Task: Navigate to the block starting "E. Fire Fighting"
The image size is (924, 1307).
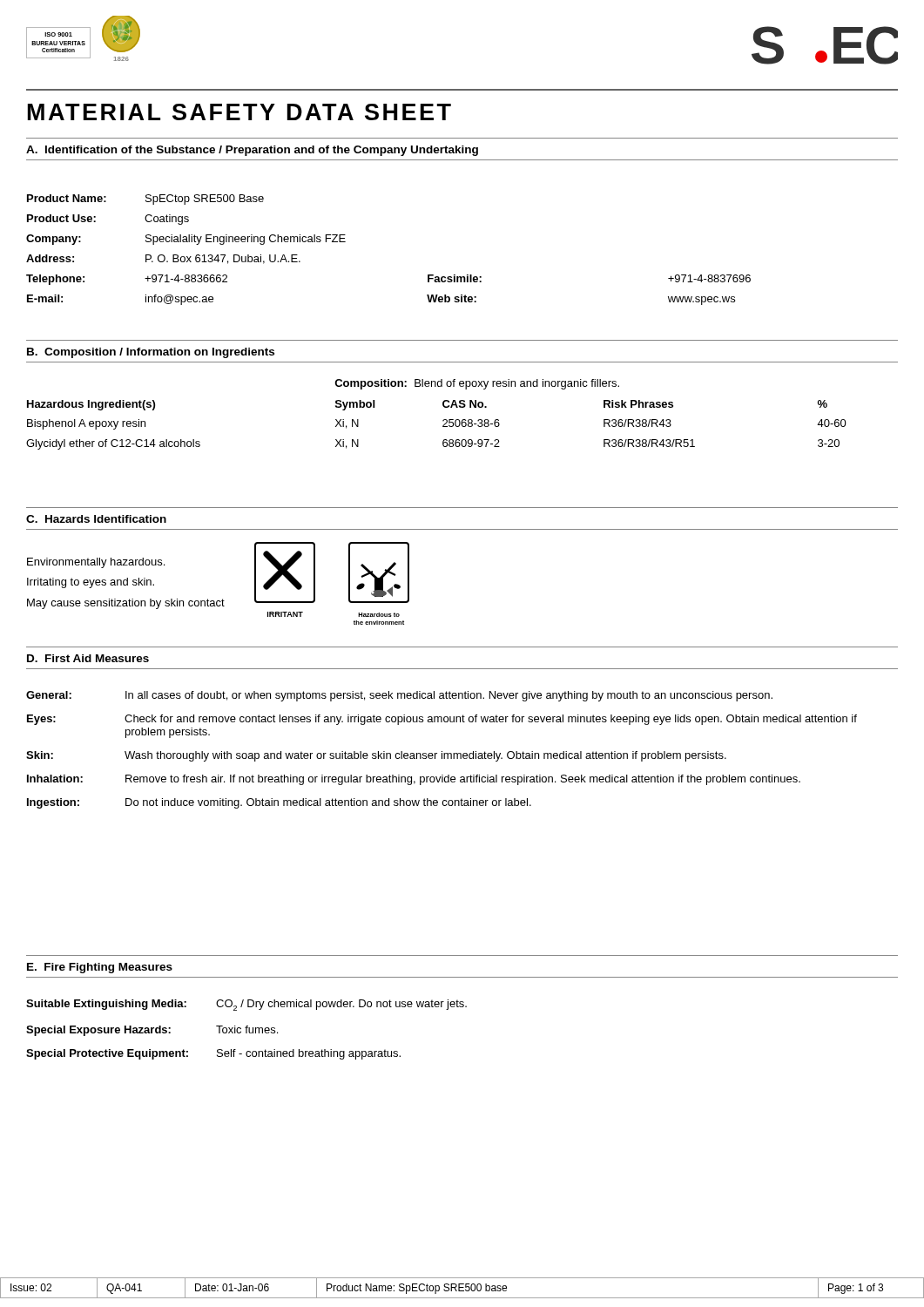Action: click(462, 966)
